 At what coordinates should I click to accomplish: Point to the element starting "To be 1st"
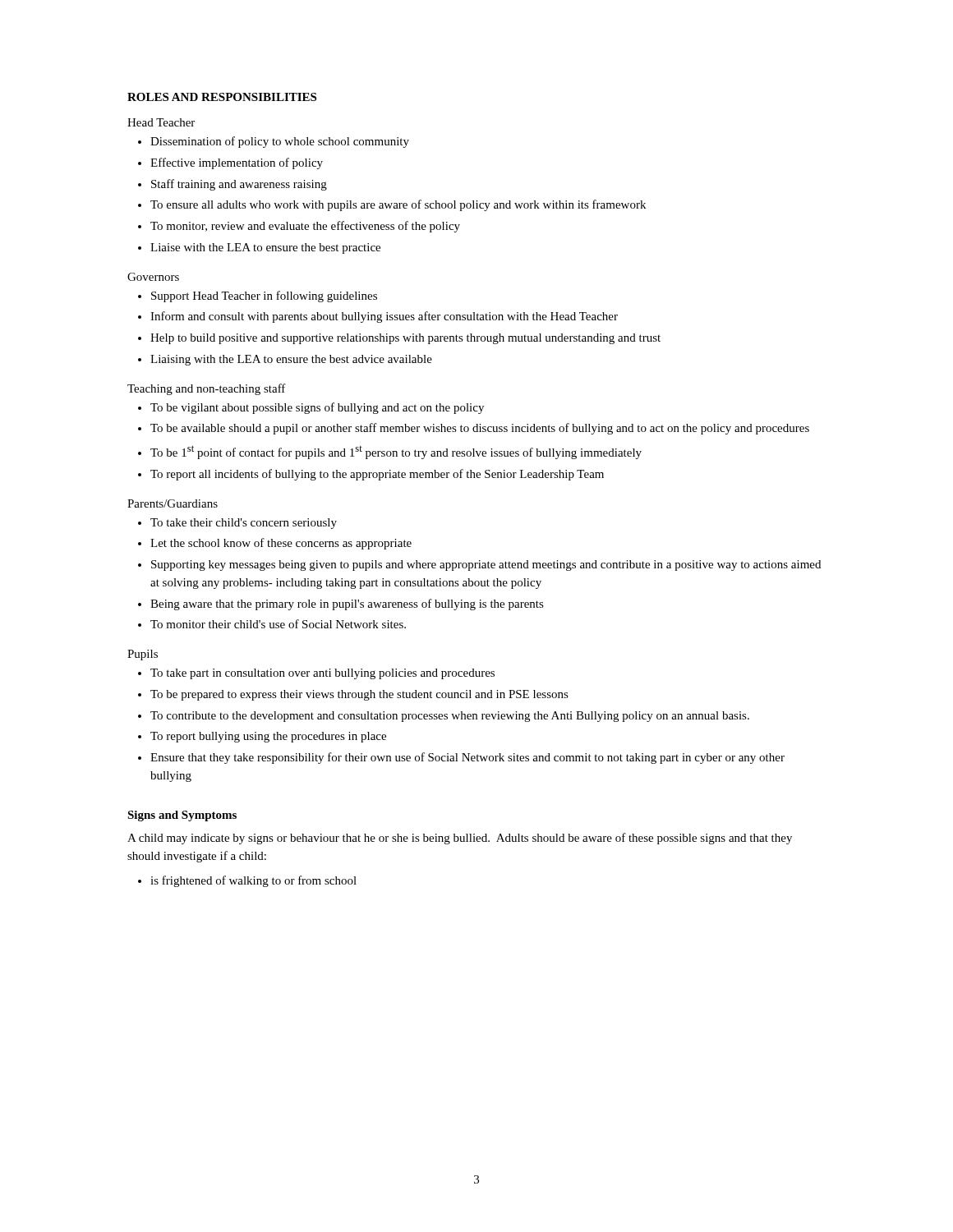pyautogui.click(x=396, y=451)
